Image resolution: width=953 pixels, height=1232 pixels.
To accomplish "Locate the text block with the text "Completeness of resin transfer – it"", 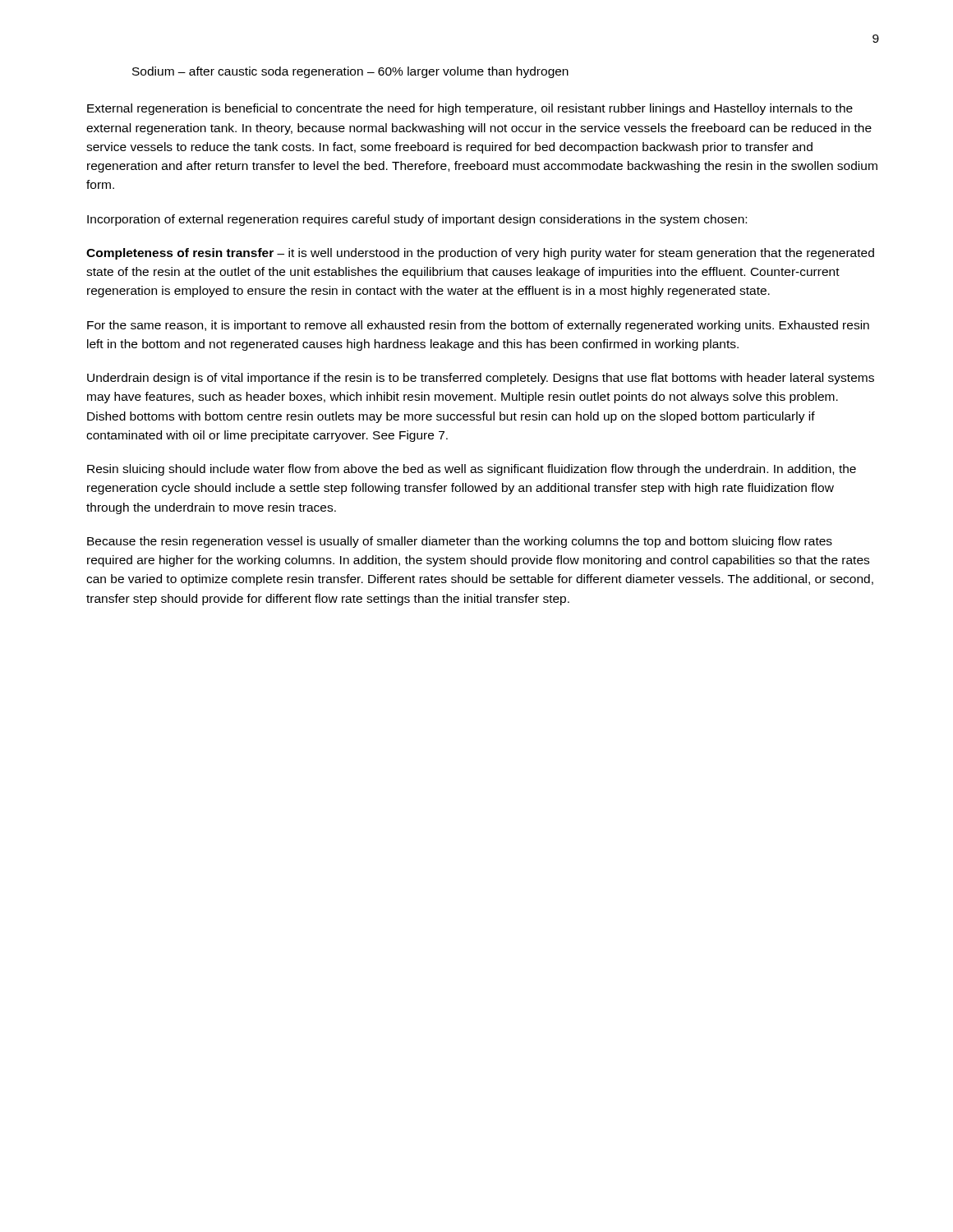I will [481, 272].
